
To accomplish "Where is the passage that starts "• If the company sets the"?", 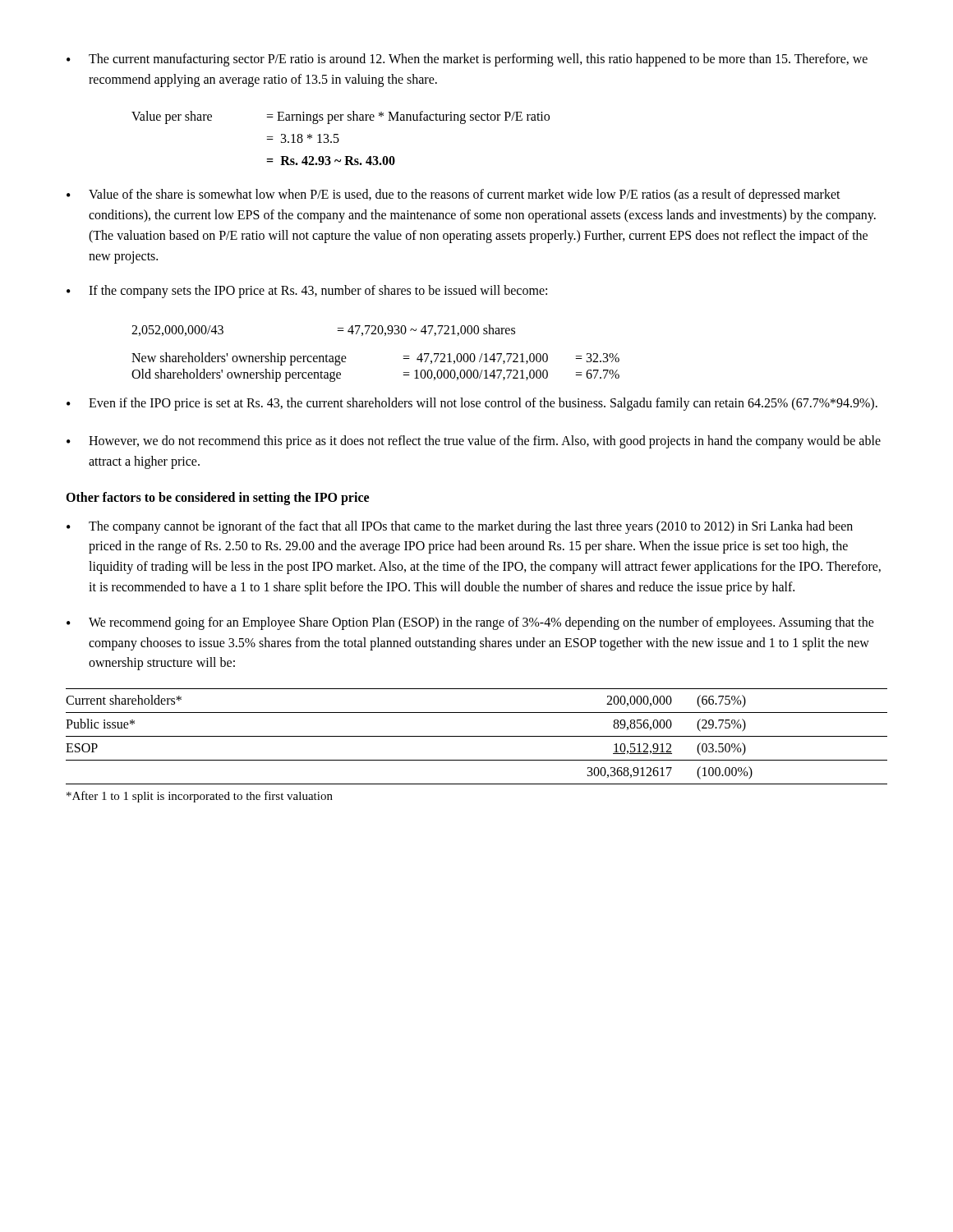I will [x=476, y=293].
